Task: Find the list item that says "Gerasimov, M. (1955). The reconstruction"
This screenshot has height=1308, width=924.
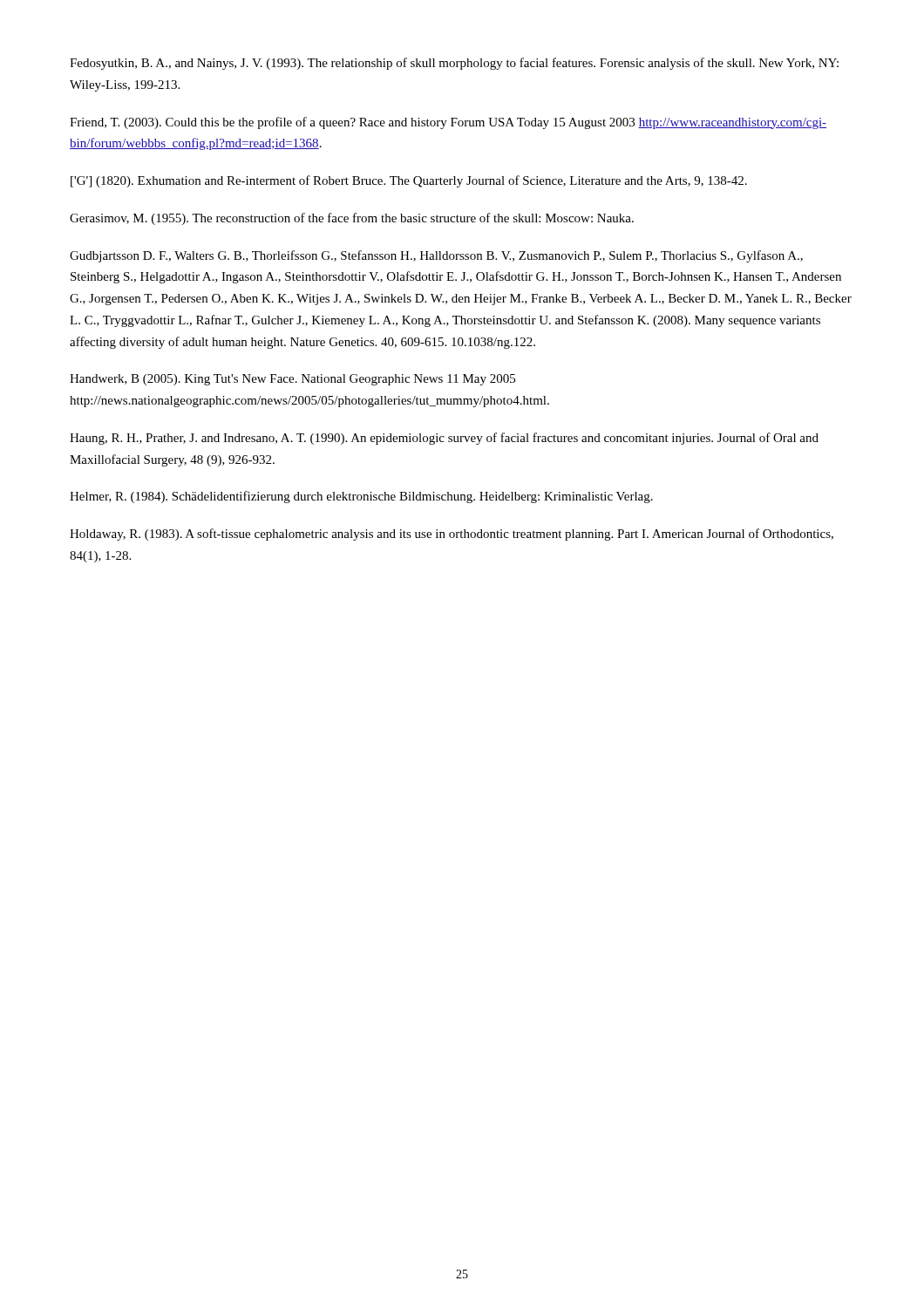Action: click(352, 218)
